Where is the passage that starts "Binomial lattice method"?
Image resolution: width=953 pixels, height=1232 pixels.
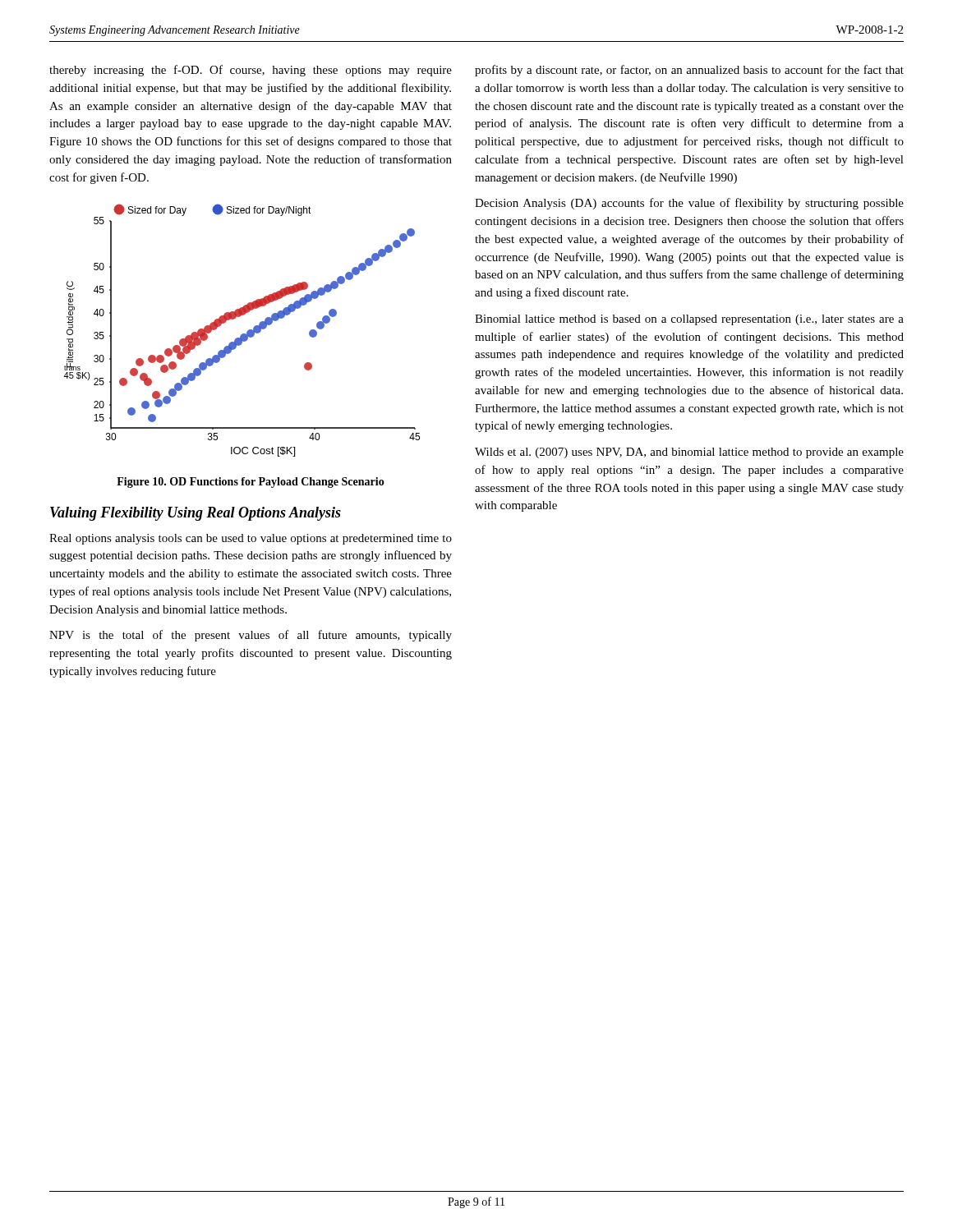point(689,373)
